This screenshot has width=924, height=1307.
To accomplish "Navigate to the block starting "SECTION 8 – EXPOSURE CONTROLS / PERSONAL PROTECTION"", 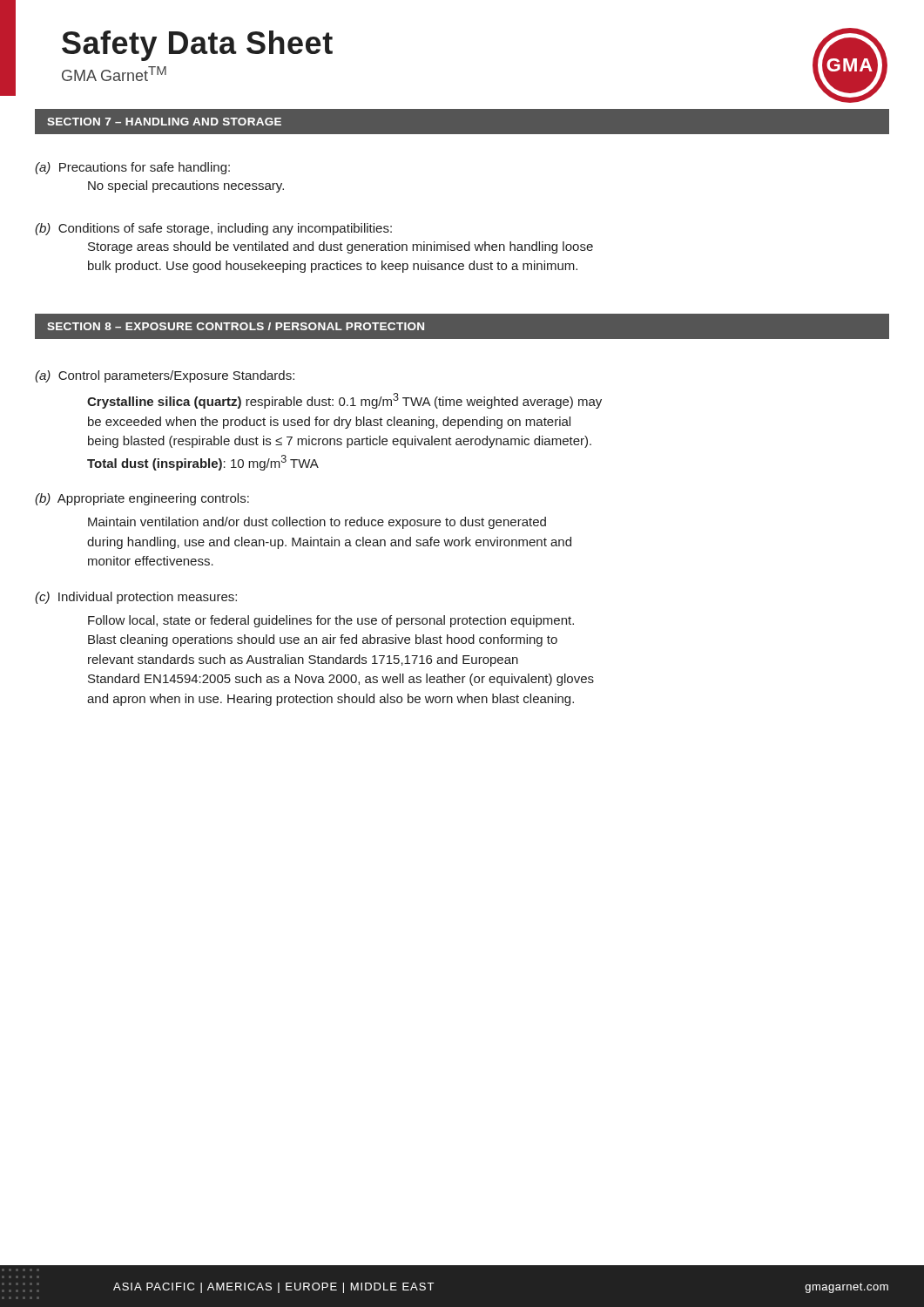I will (x=236, y=326).
